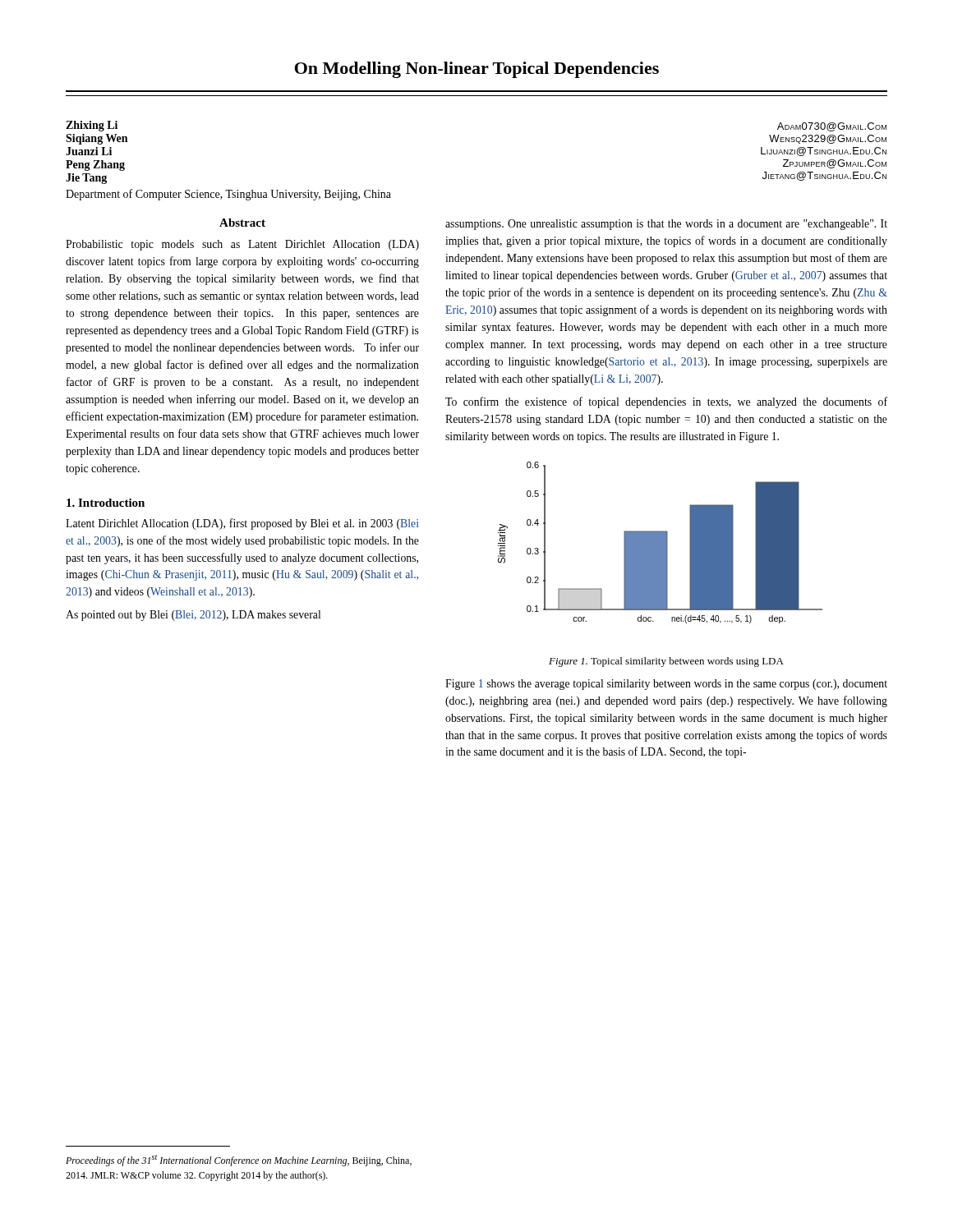Screen dimensions: 1232x953
Task: Locate the passage starting "1. Introduction"
Action: pyautogui.click(x=105, y=502)
